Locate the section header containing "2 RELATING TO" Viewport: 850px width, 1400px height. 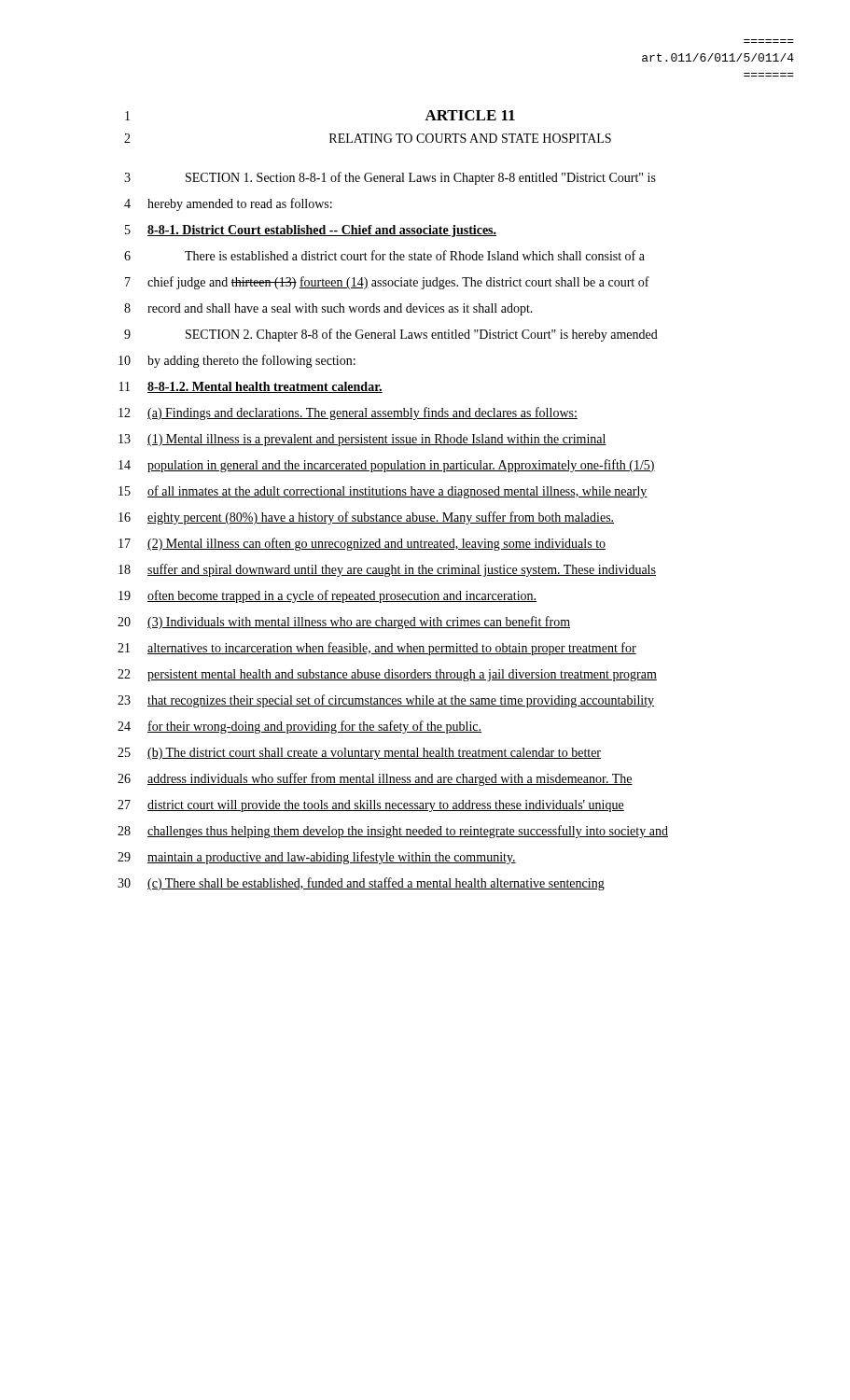[x=443, y=139]
